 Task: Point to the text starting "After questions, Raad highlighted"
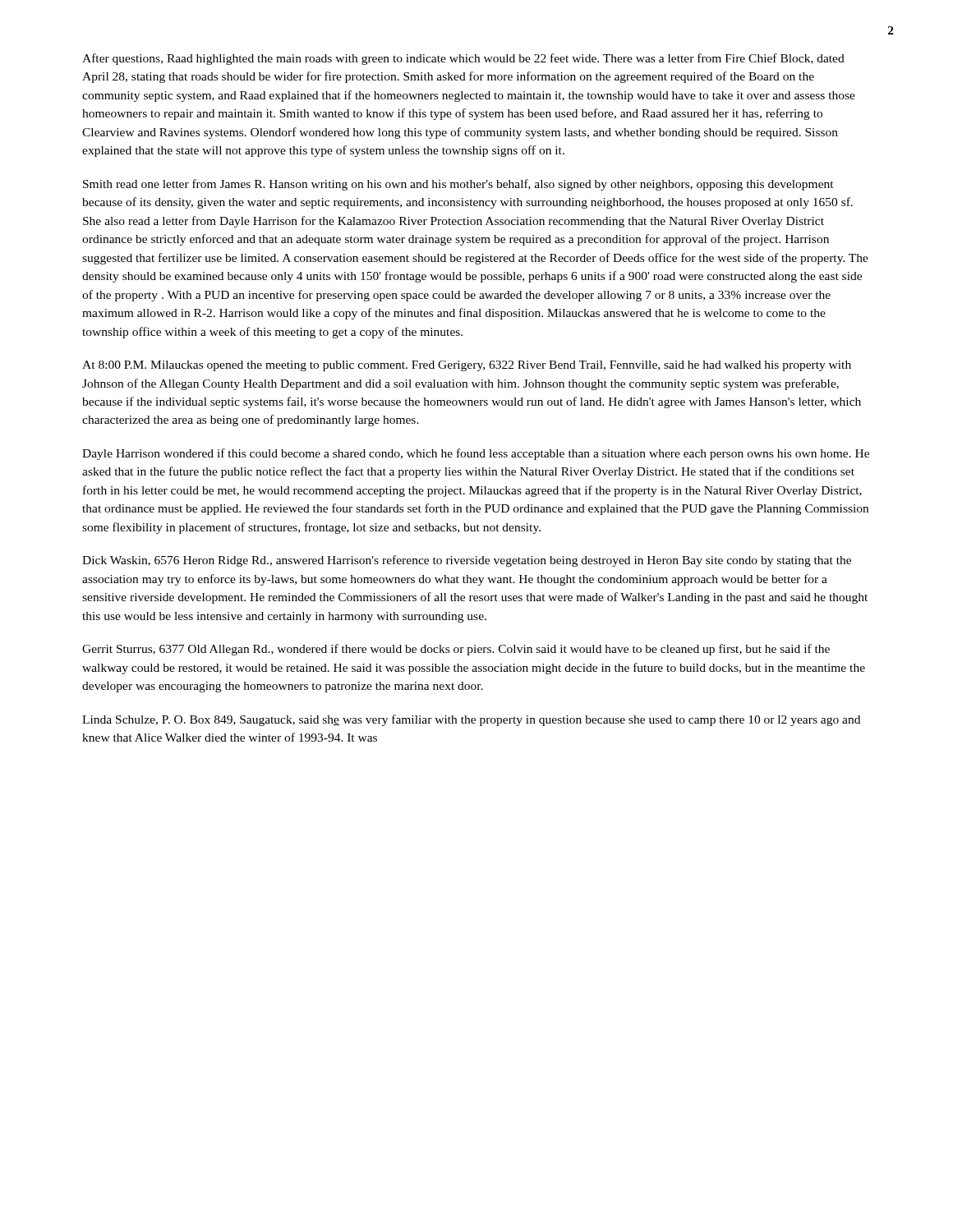[469, 104]
